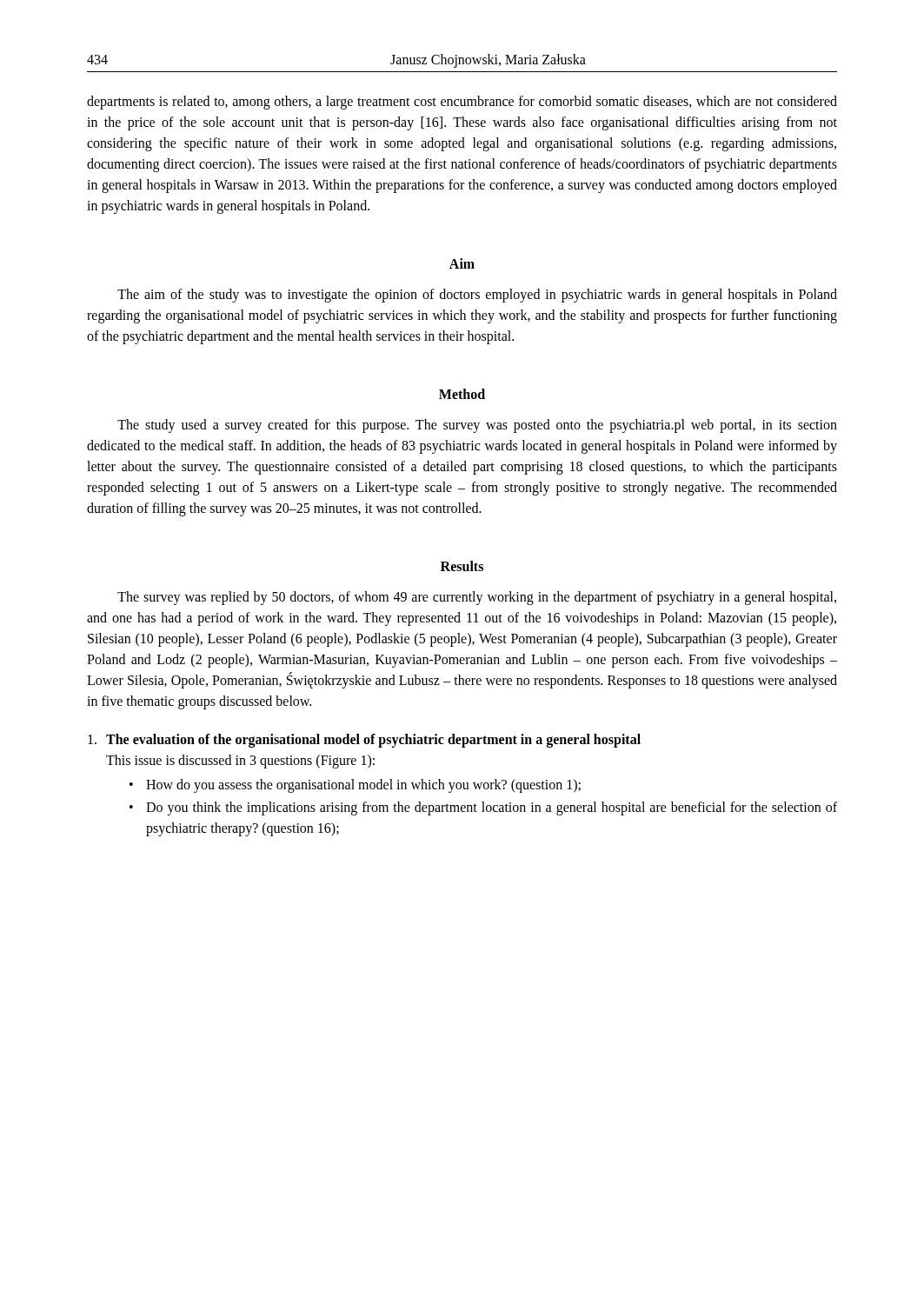
Task: Locate the list item that says "The evaluation of the organisational model of psychiatric"
Action: 462,750
